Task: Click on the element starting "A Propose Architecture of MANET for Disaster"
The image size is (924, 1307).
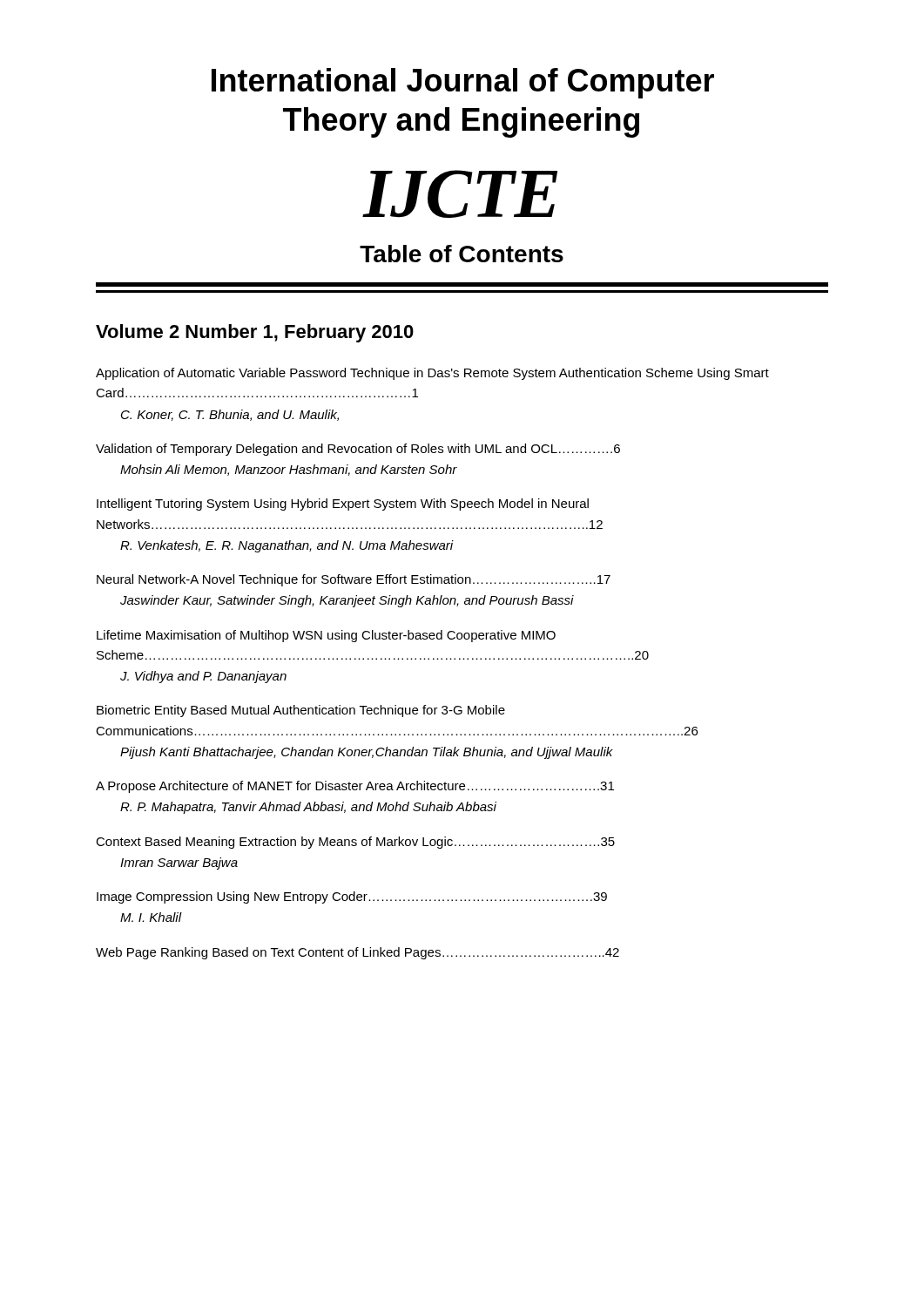Action: 462,797
